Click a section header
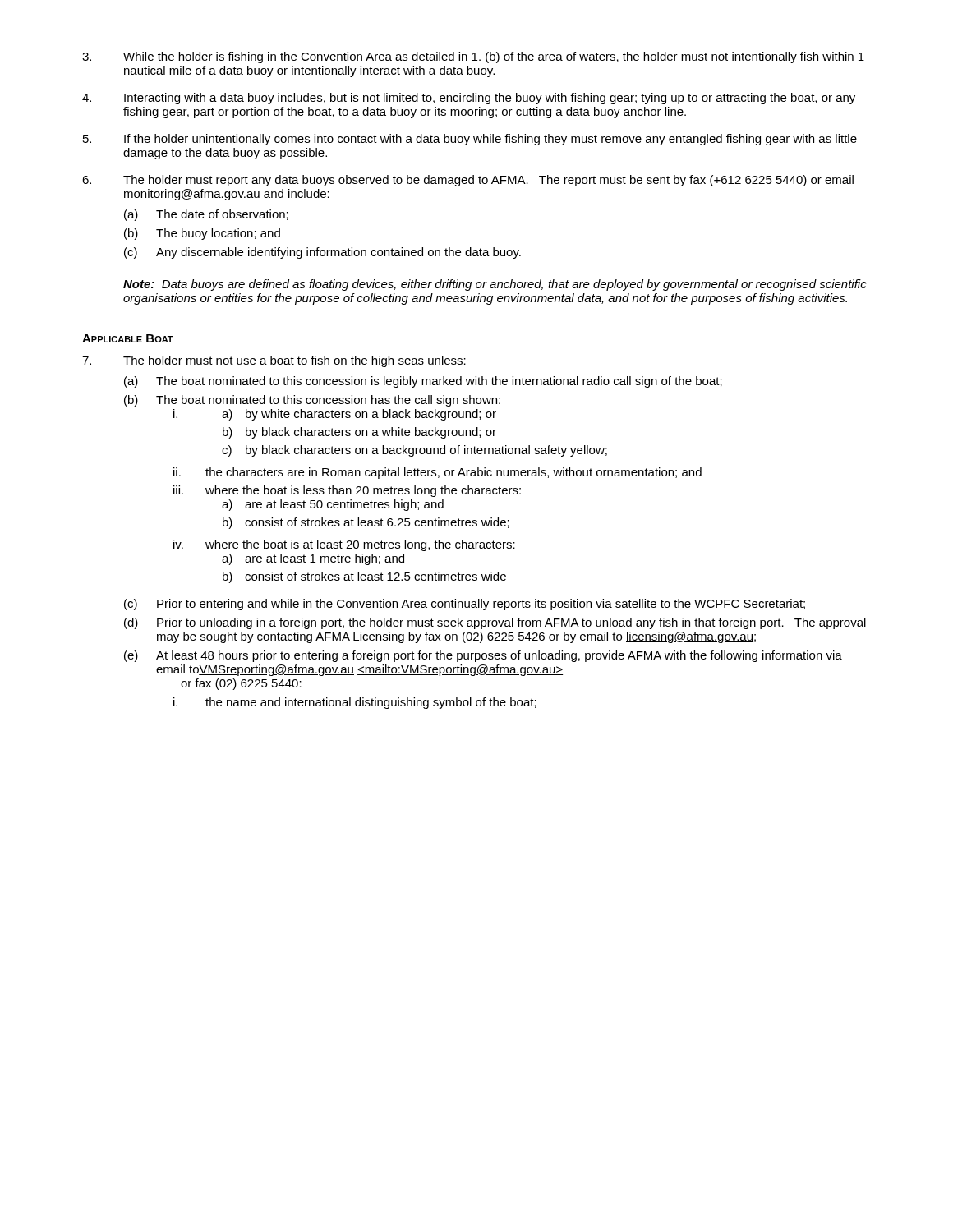Viewport: 953px width, 1232px height. tap(128, 338)
